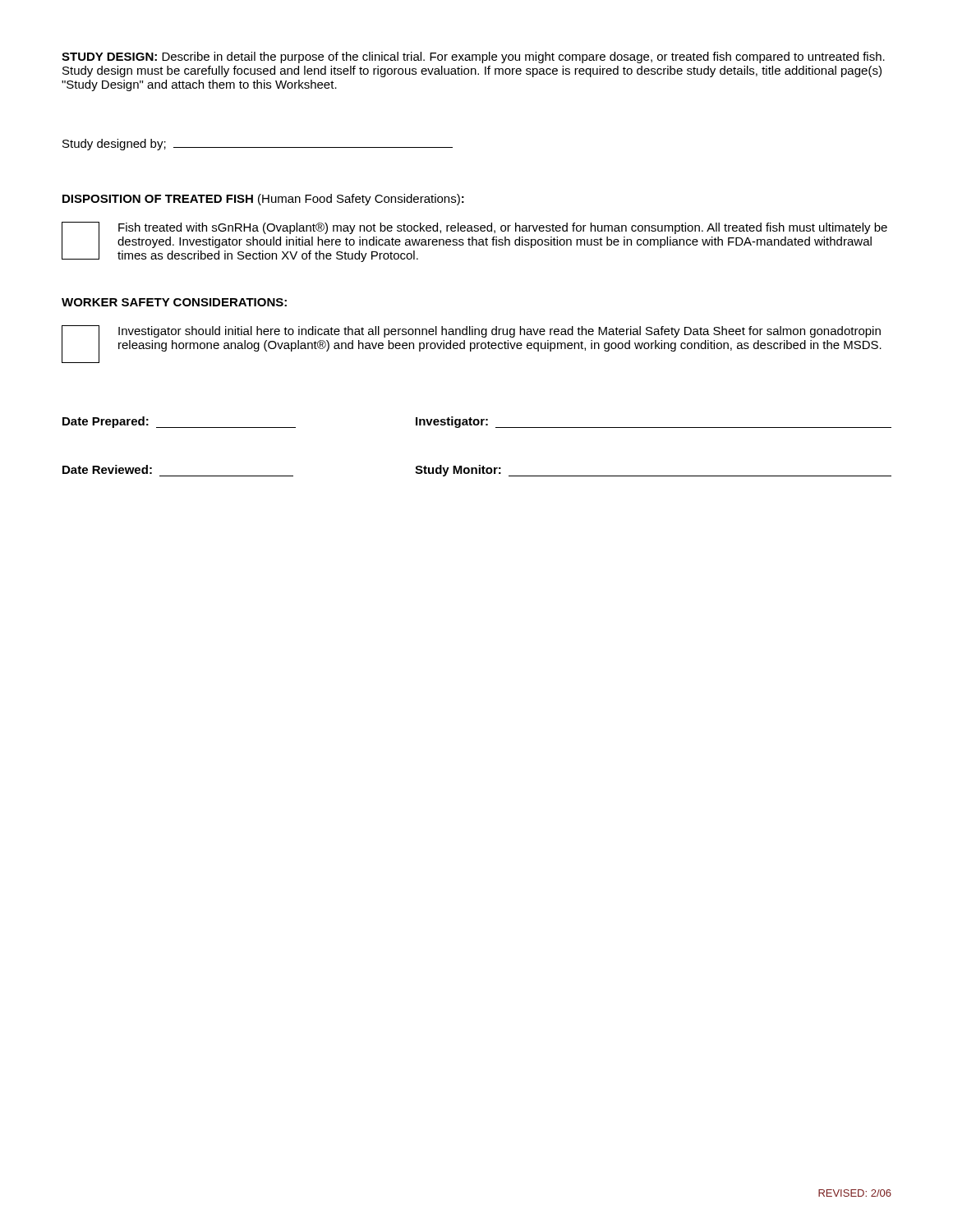This screenshot has width=953, height=1232.
Task: Select the text block starting "DISPOSITION OF TREATED FISH (Human"
Action: 263,198
